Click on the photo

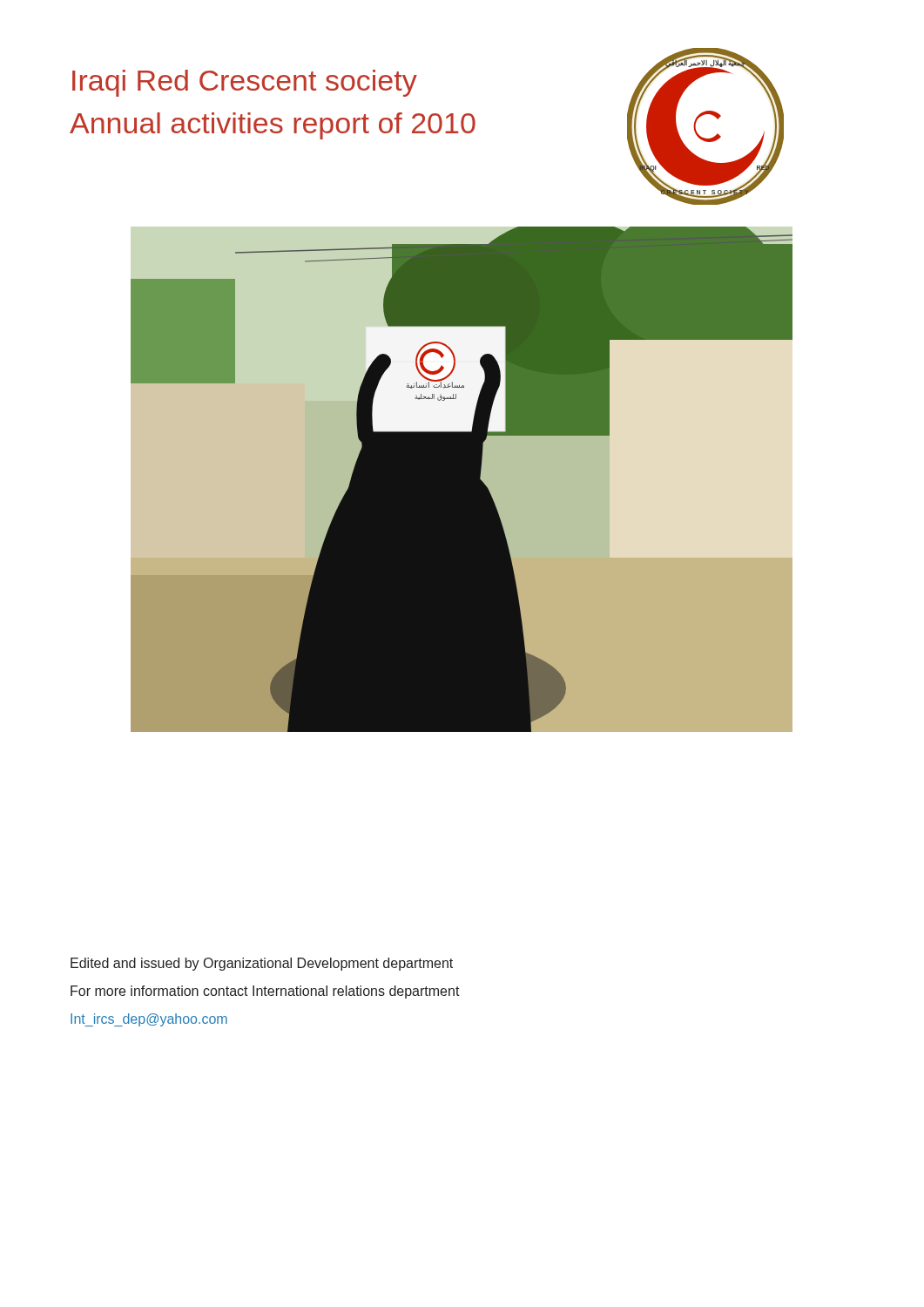pyautogui.click(x=462, y=479)
